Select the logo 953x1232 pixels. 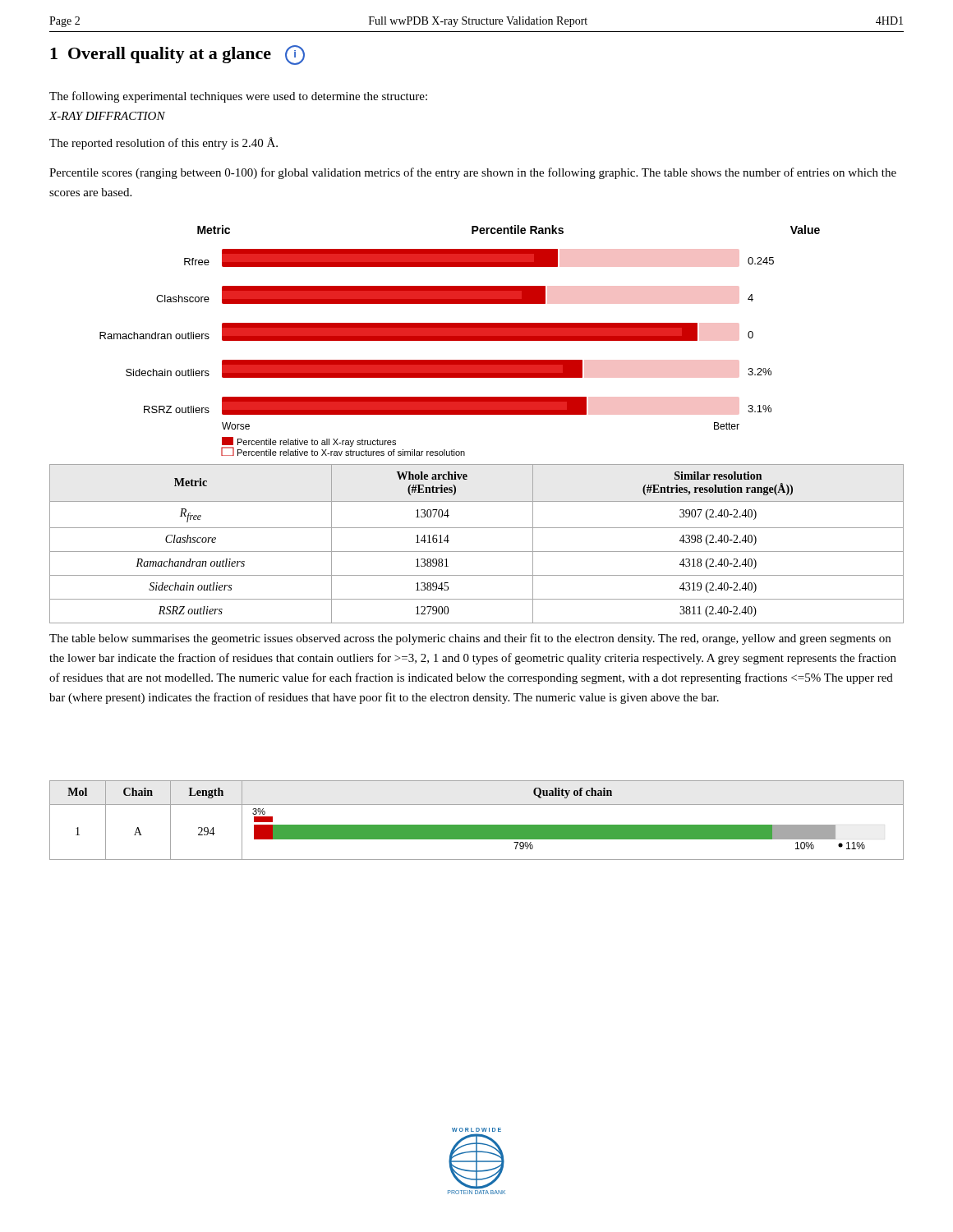coord(476,1161)
